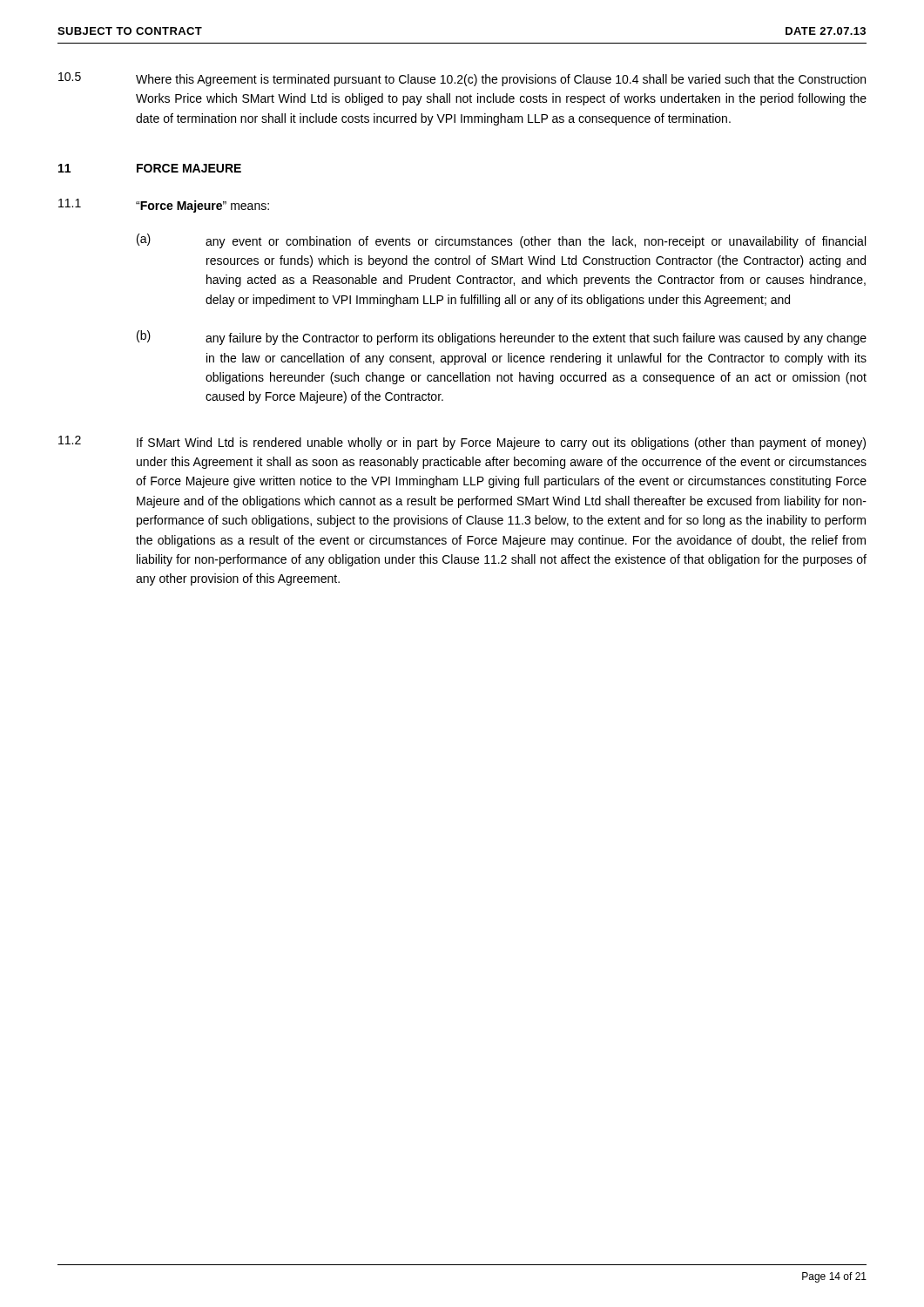The width and height of the screenshot is (924, 1307).
Task: Click on the list item with the text "(b) any failure"
Action: (501, 368)
